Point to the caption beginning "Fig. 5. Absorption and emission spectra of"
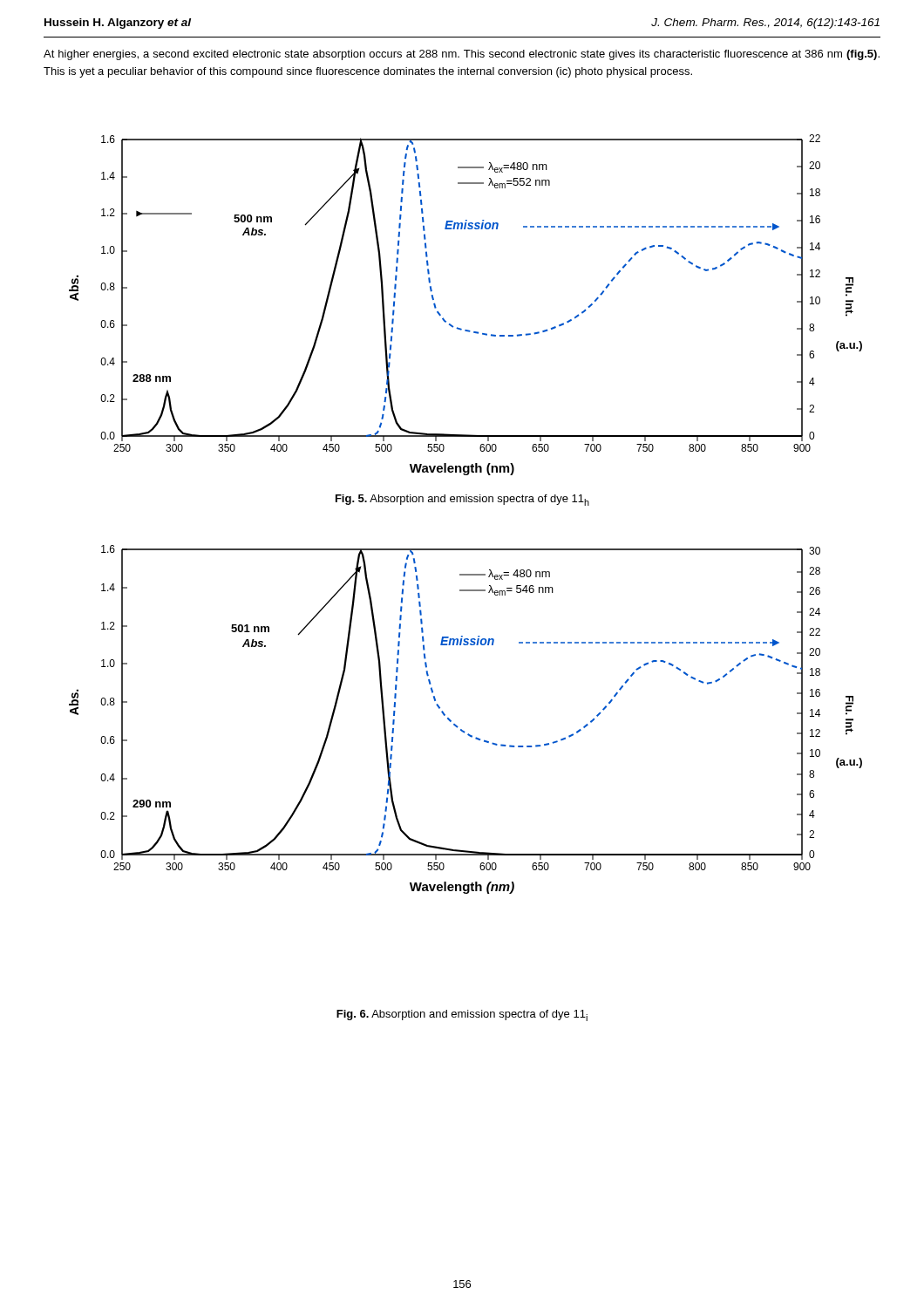Viewport: 924px width, 1308px height. [x=462, y=499]
